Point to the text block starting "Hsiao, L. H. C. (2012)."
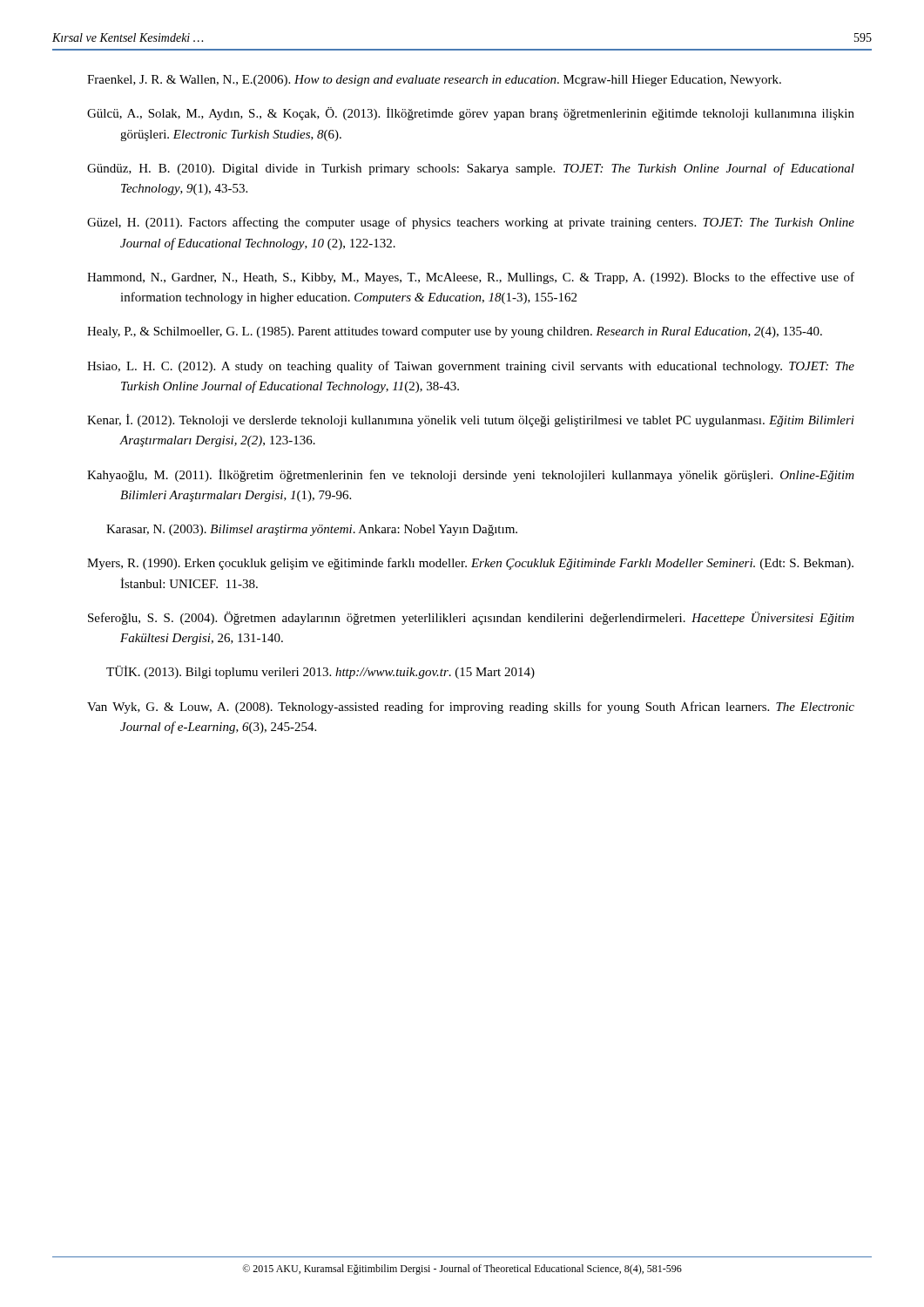Viewport: 924px width, 1307px height. pos(471,376)
